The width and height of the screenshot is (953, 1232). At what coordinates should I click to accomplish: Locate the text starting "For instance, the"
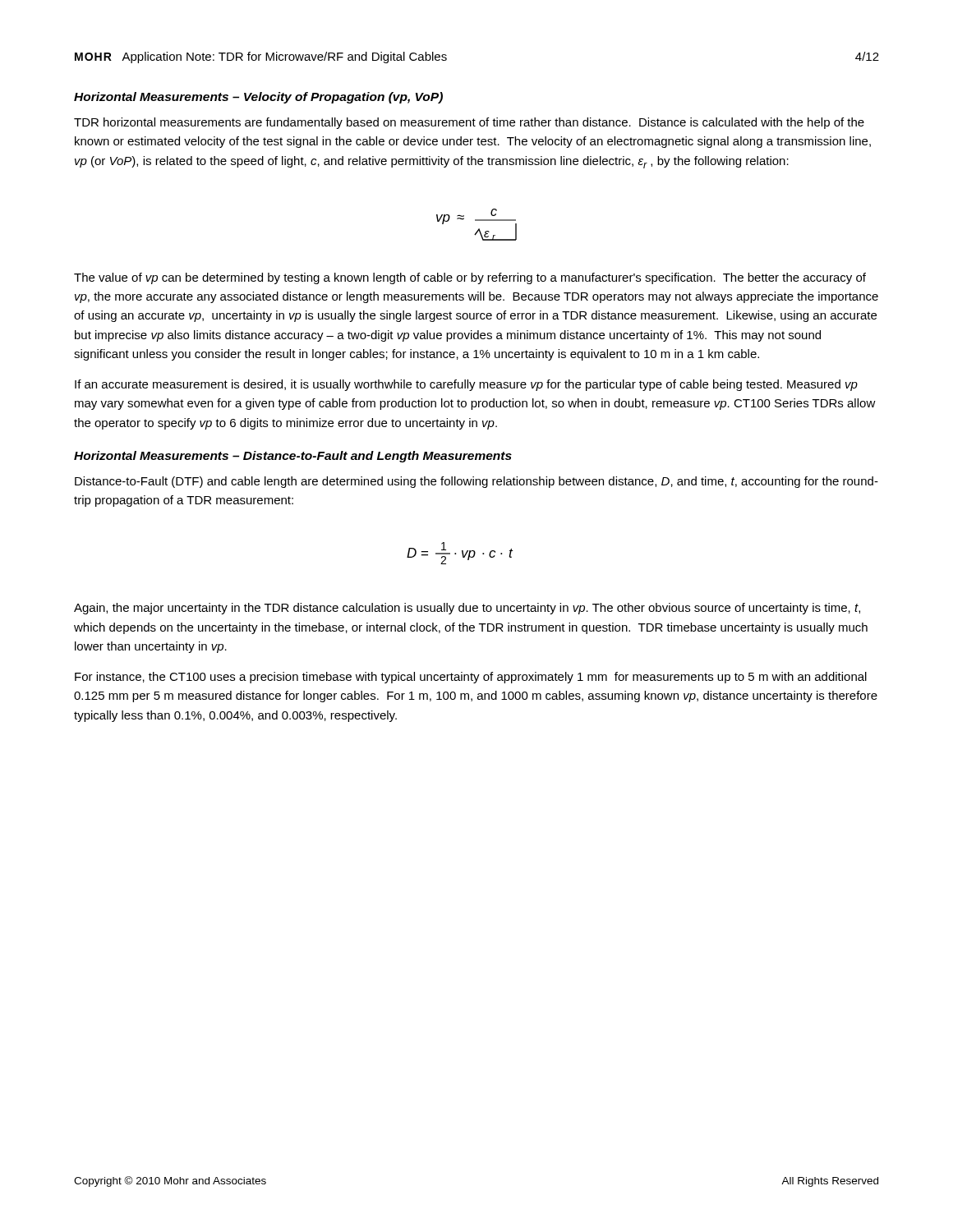(x=476, y=696)
